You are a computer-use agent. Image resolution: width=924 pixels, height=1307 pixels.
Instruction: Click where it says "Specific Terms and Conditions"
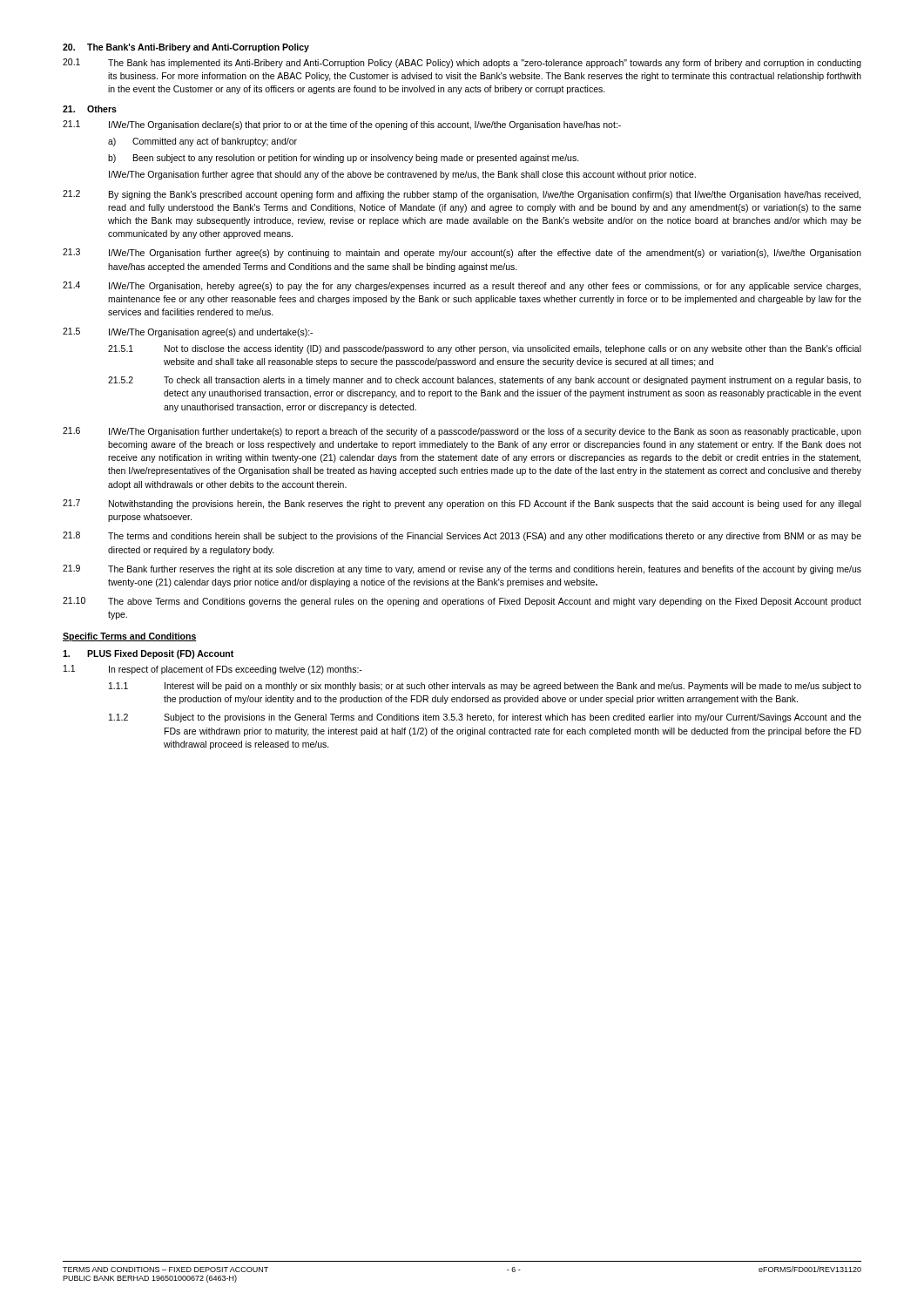click(x=129, y=636)
